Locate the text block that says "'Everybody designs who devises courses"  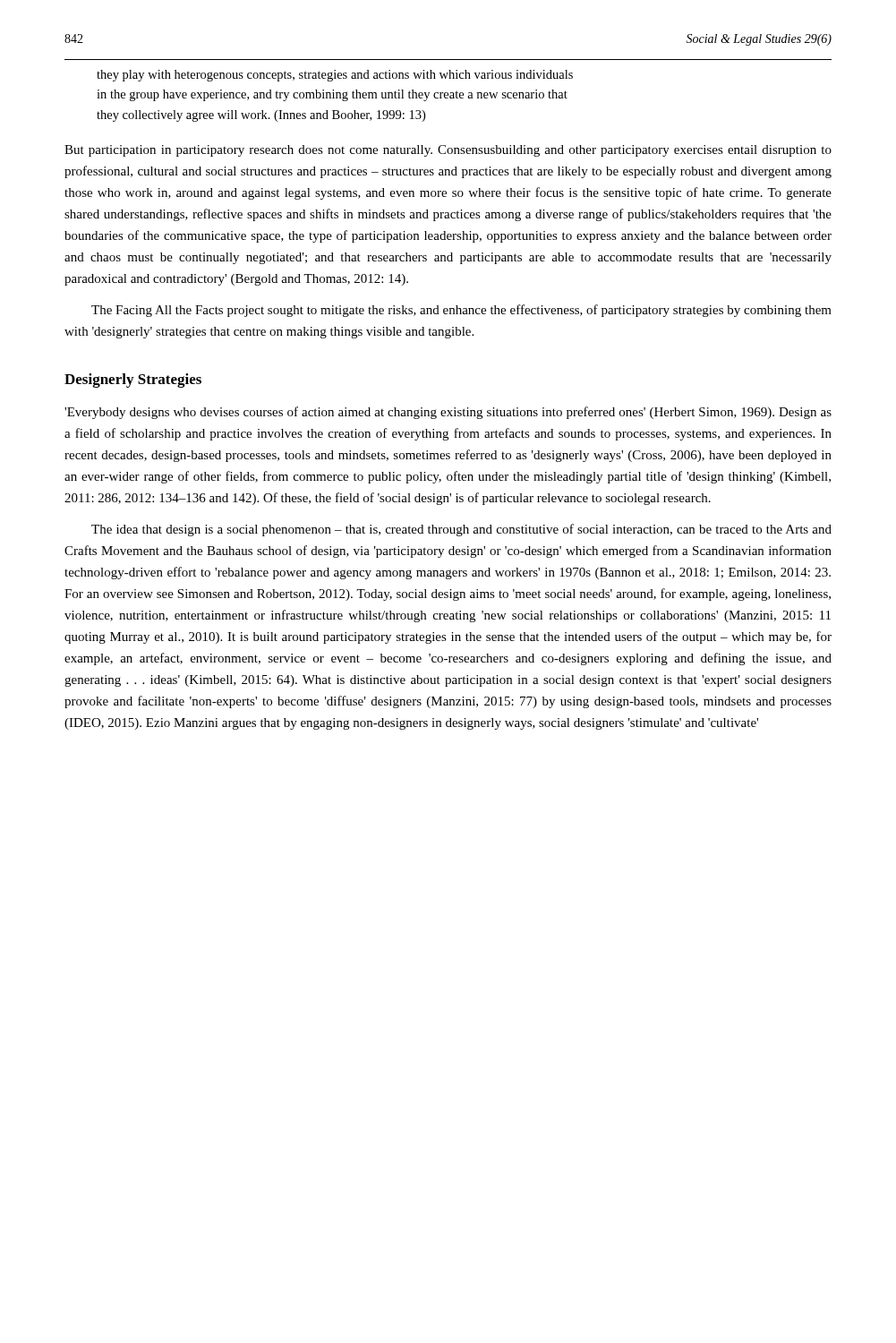coord(448,568)
